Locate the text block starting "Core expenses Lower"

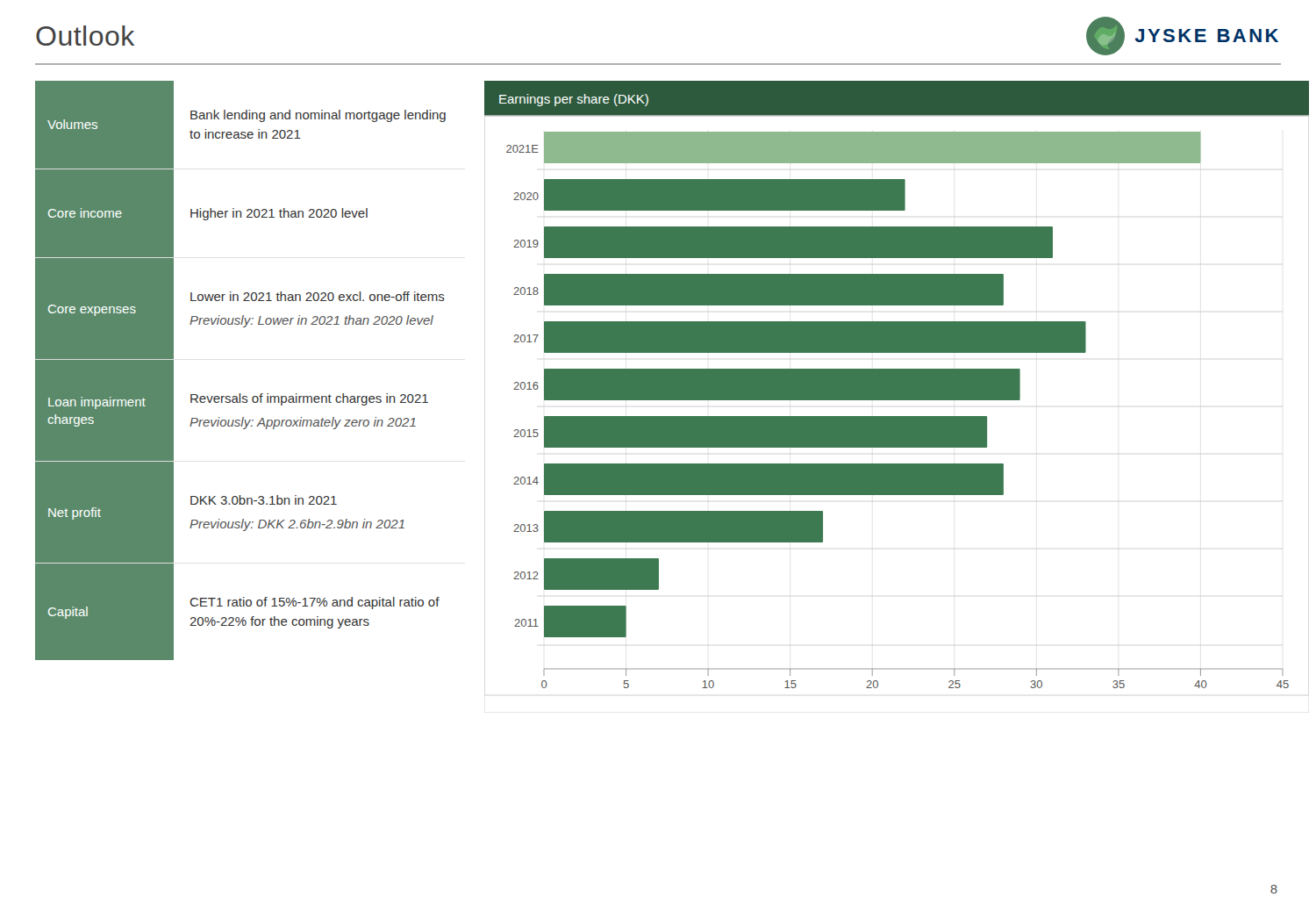click(x=250, y=309)
